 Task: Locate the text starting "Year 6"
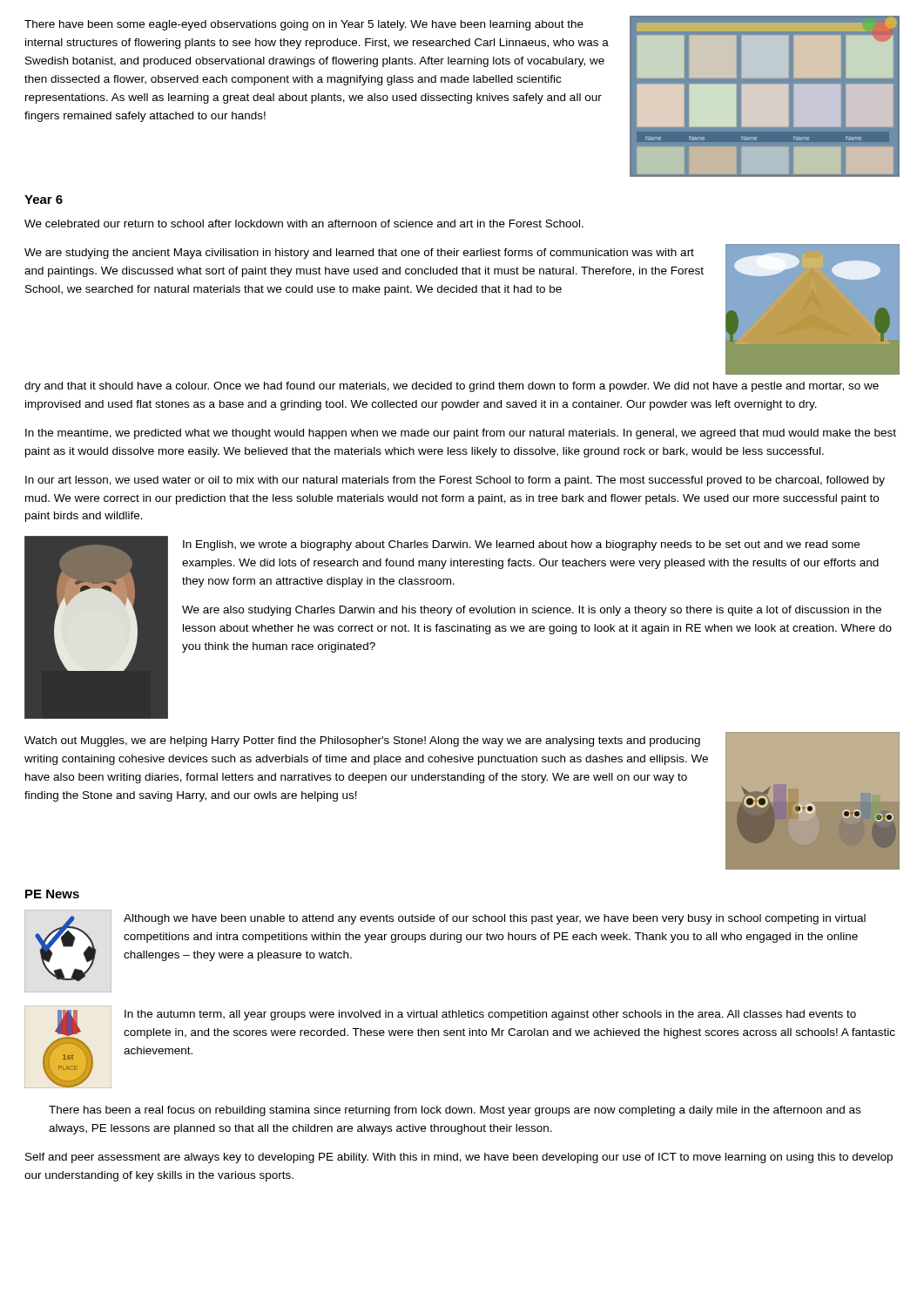pyautogui.click(x=44, y=199)
